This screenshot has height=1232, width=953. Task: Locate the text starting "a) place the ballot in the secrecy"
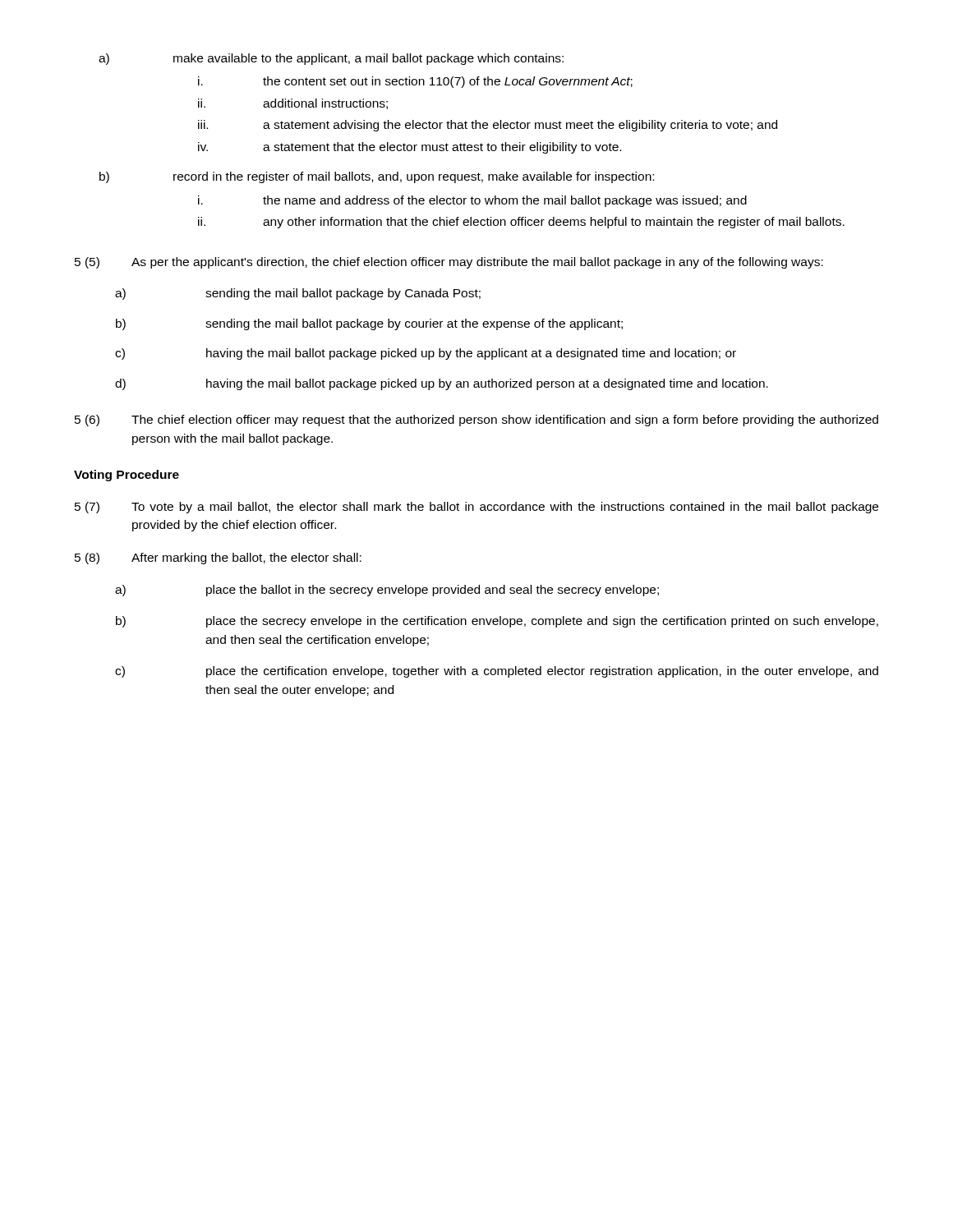pos(476,590)
